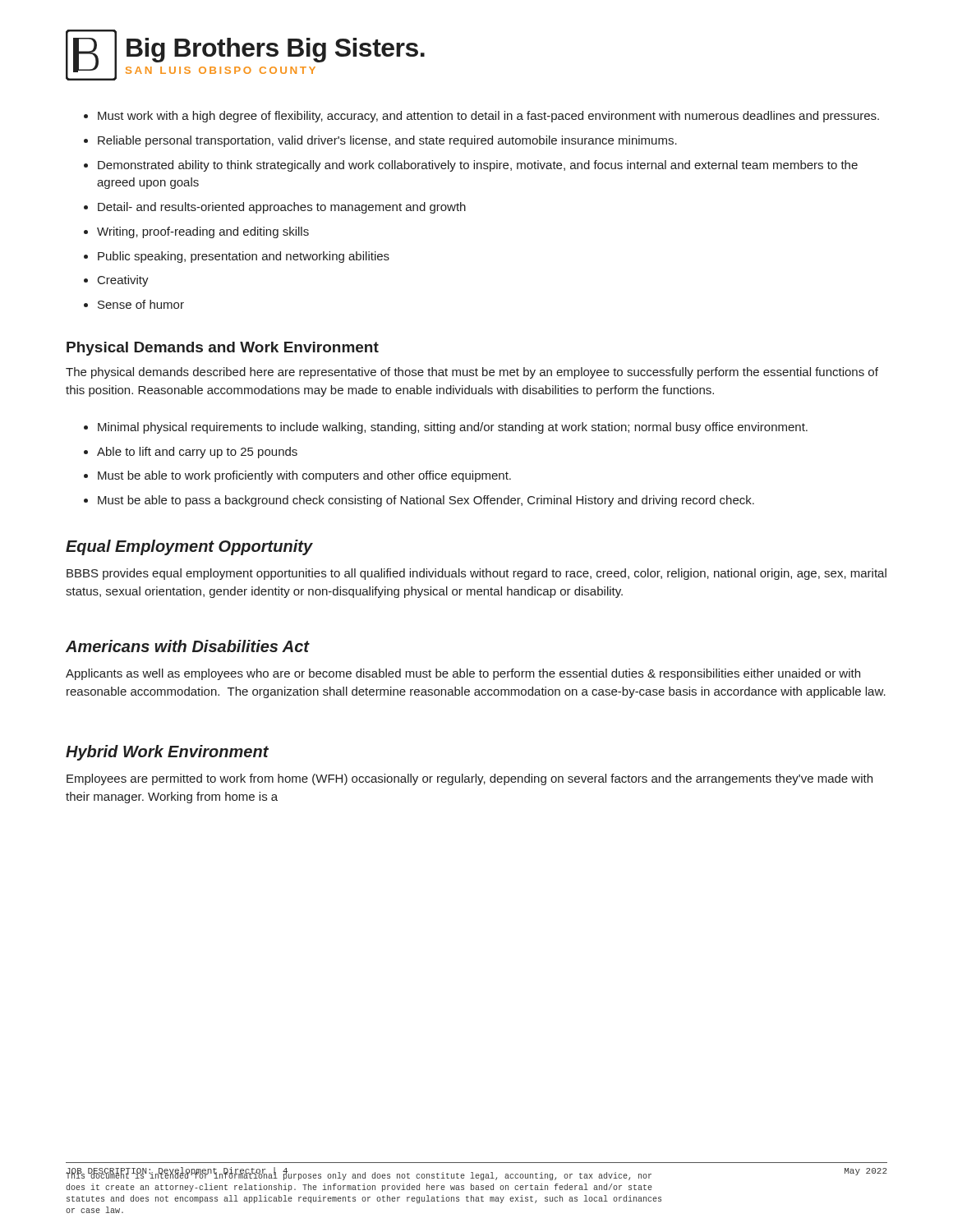Image resolution: width=953 pixels, height=1232 pixels.
Task: Where is the passage that starts "Employees are permitted to"?
Action: point(470,787)
